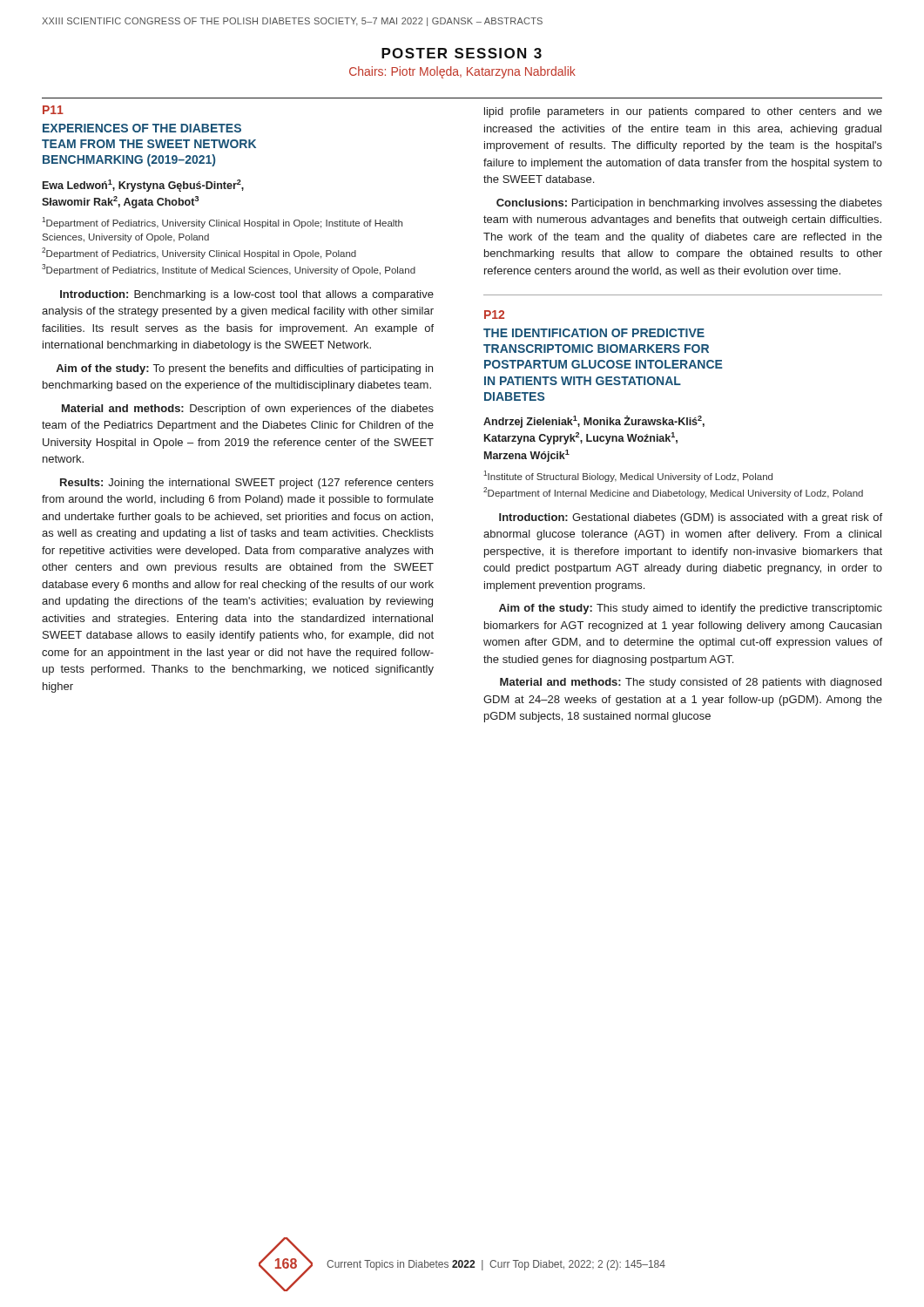The width and height of the screenshot is (924, 1307).
Task: Click the passage that begins "Introduction: Gestational diabetes (GDM) is associated with a"
Action: tap(683, 551)
